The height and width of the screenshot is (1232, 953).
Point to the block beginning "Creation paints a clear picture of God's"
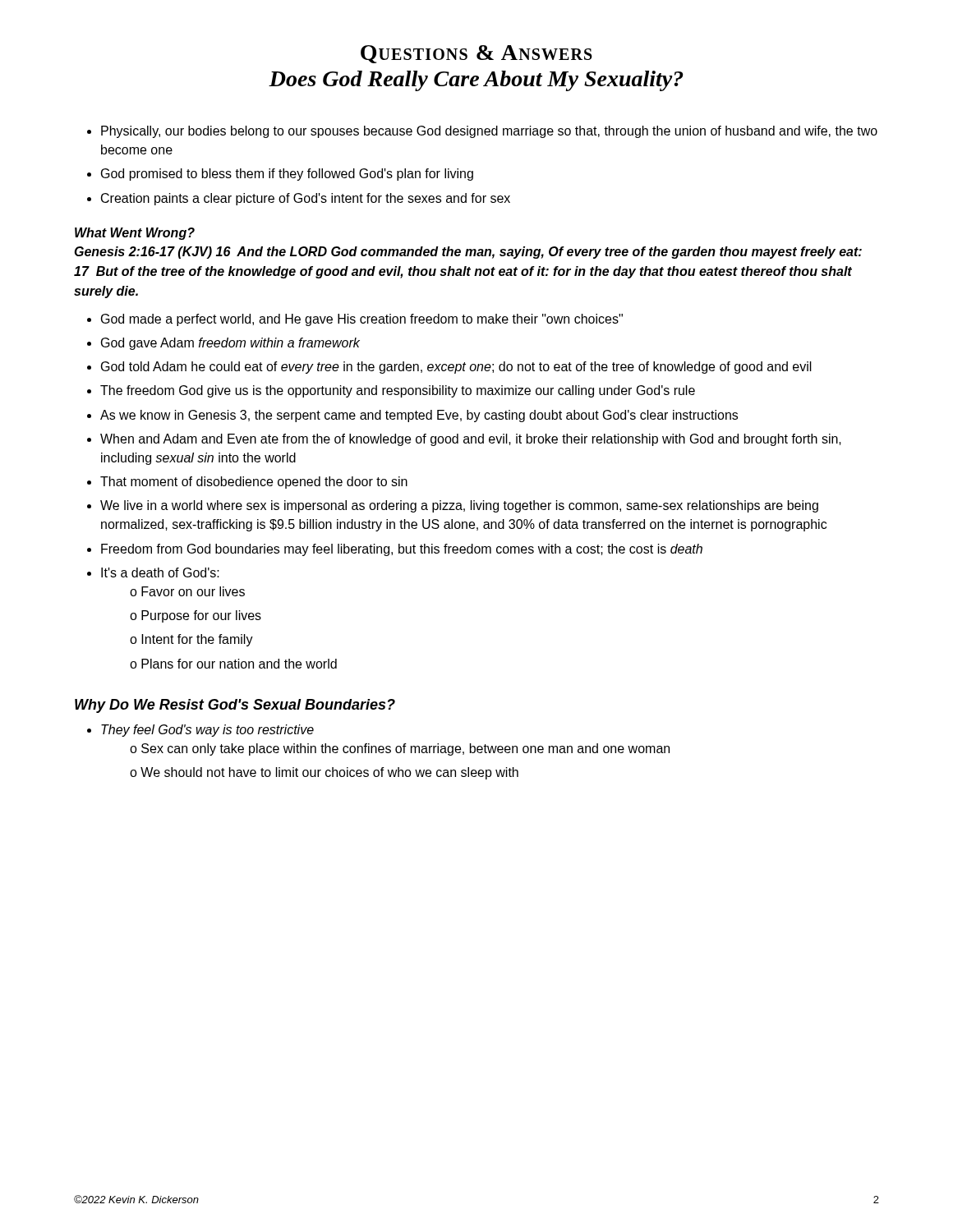click(490, 198)
